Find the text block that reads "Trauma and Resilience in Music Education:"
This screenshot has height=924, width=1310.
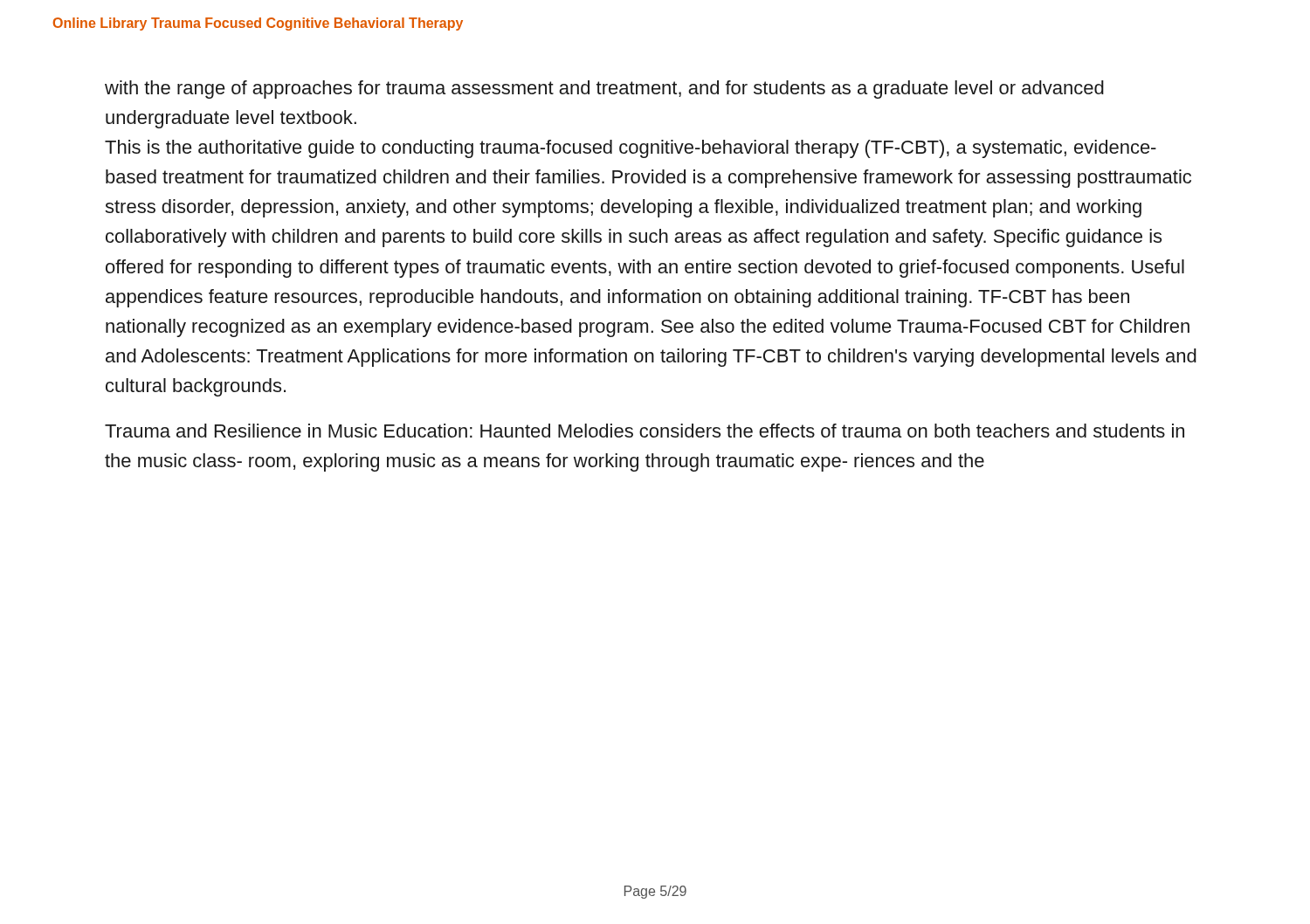click(655, 446)
